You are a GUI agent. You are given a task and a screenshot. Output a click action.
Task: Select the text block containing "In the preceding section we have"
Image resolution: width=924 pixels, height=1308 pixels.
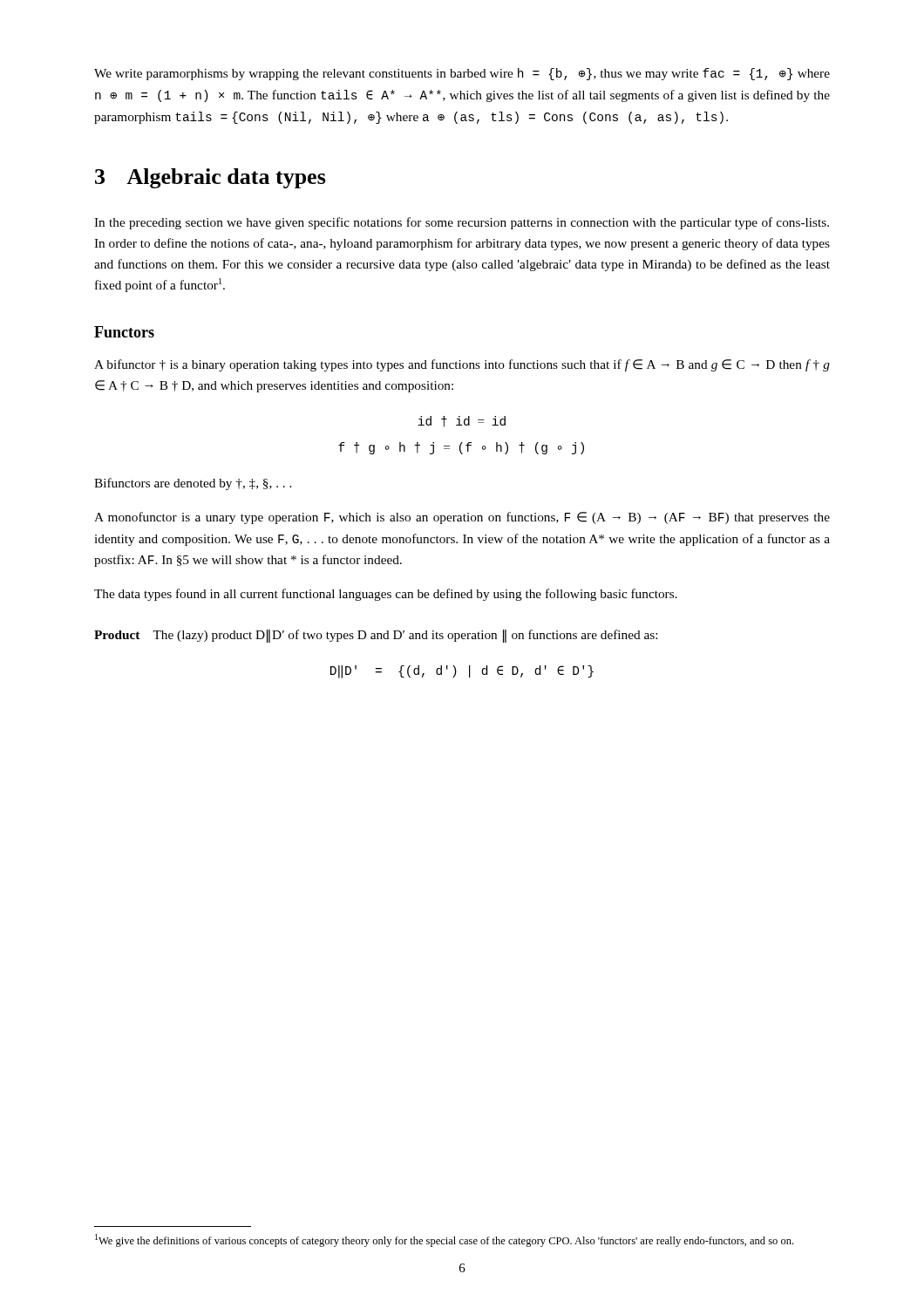tap(462, 254)
